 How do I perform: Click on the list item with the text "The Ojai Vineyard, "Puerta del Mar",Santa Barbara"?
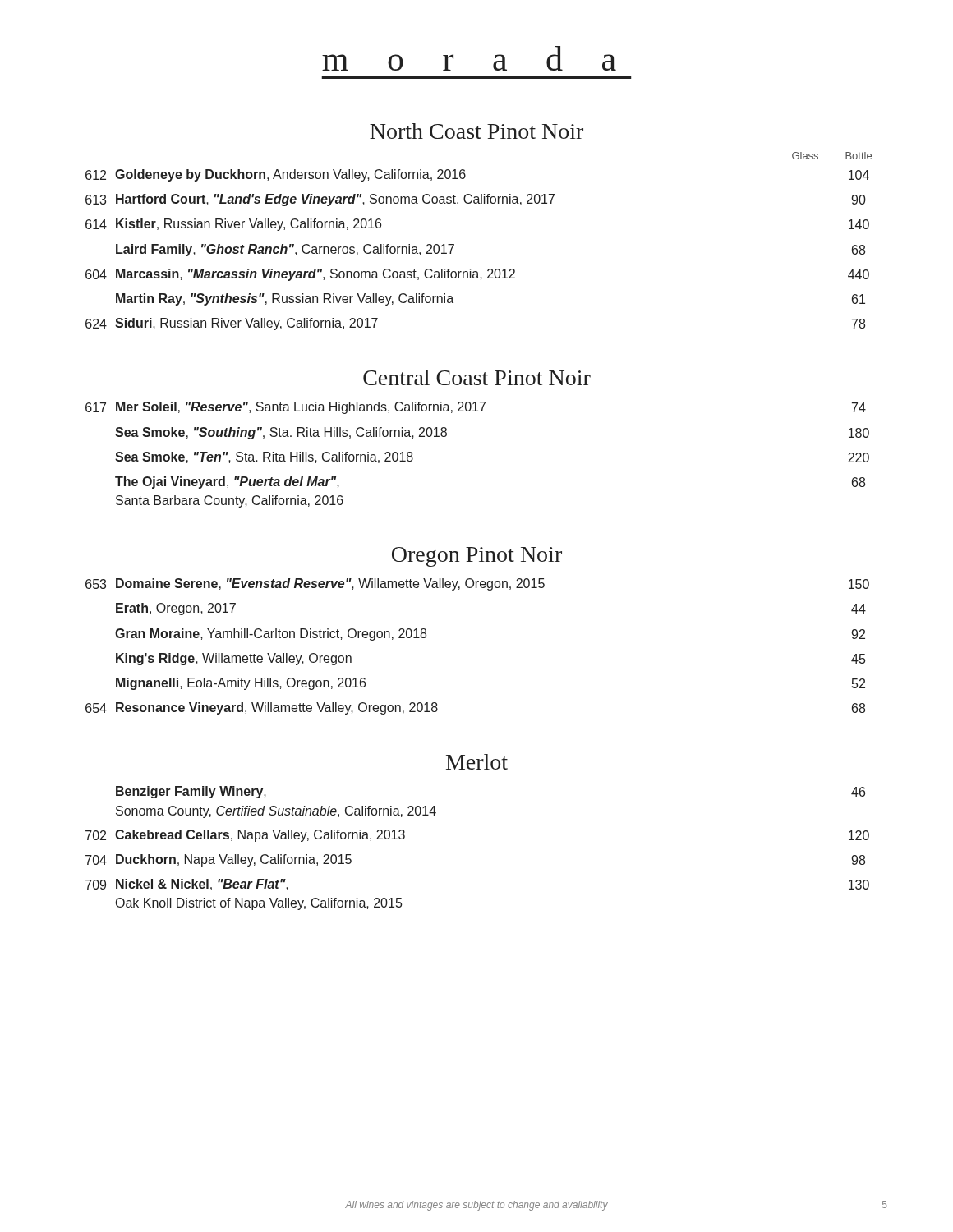(x=219, y=483)
